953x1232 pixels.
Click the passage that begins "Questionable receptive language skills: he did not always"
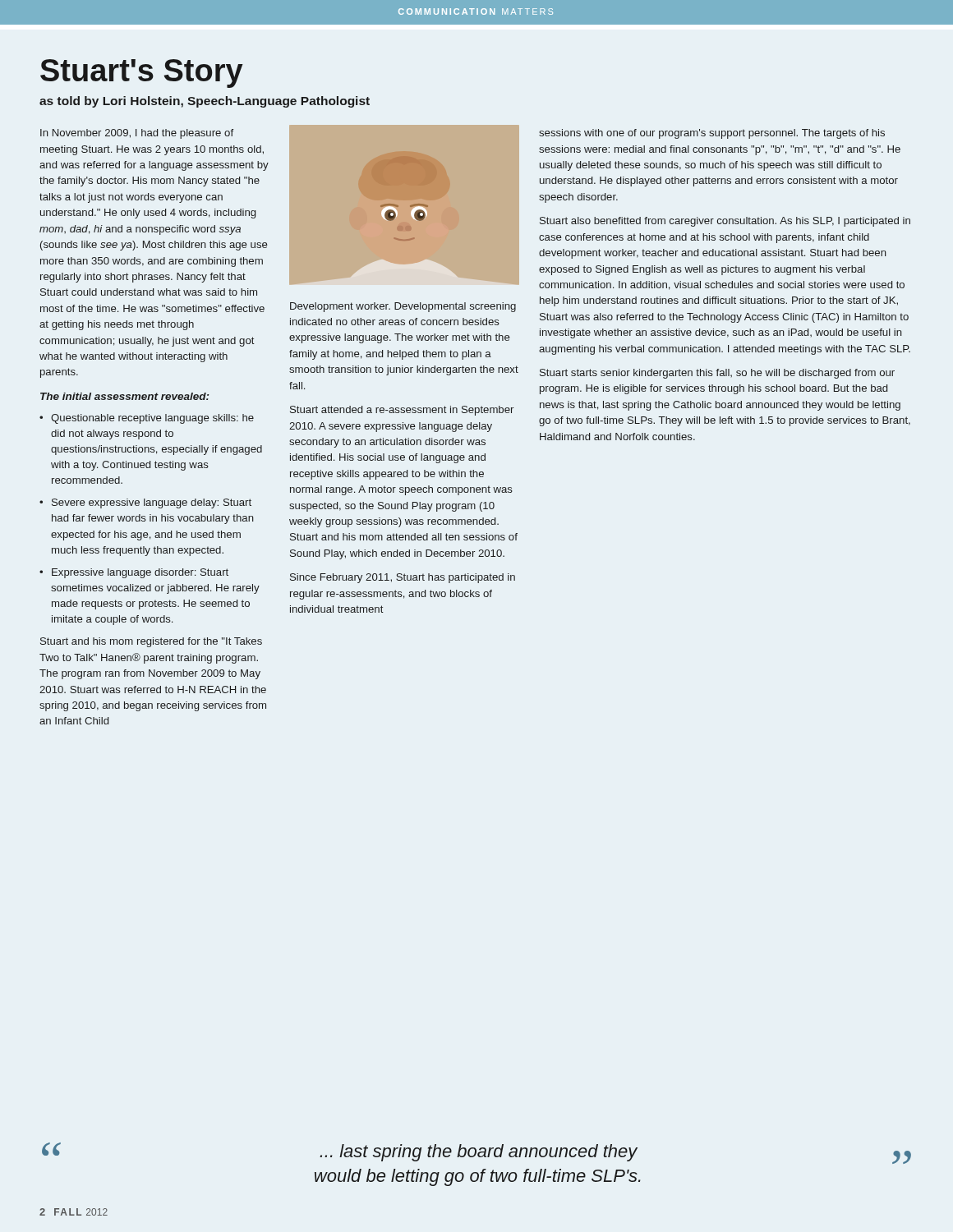click(157, 449)
